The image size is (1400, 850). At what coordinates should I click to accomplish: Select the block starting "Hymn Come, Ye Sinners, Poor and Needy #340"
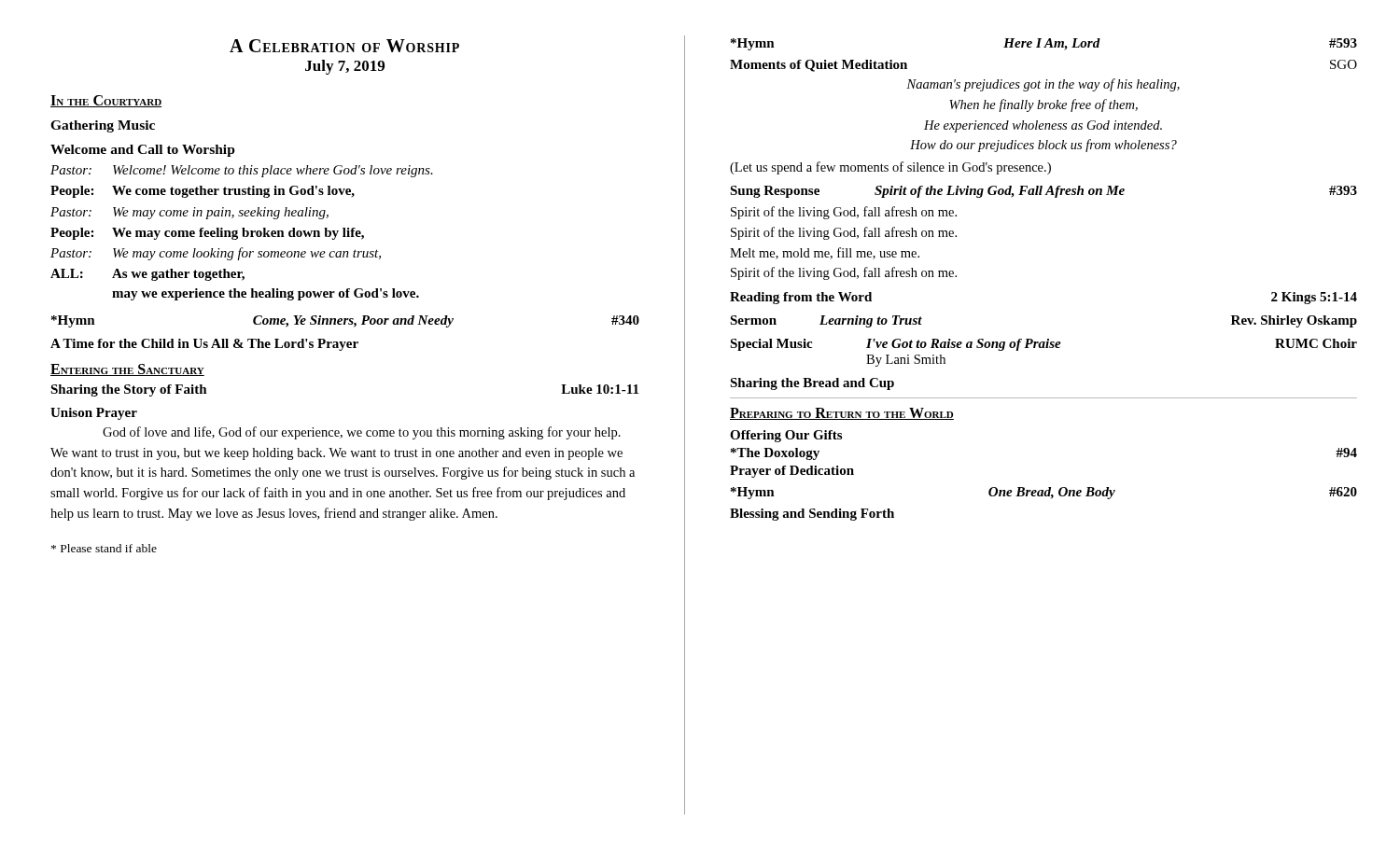click(345, 320)
